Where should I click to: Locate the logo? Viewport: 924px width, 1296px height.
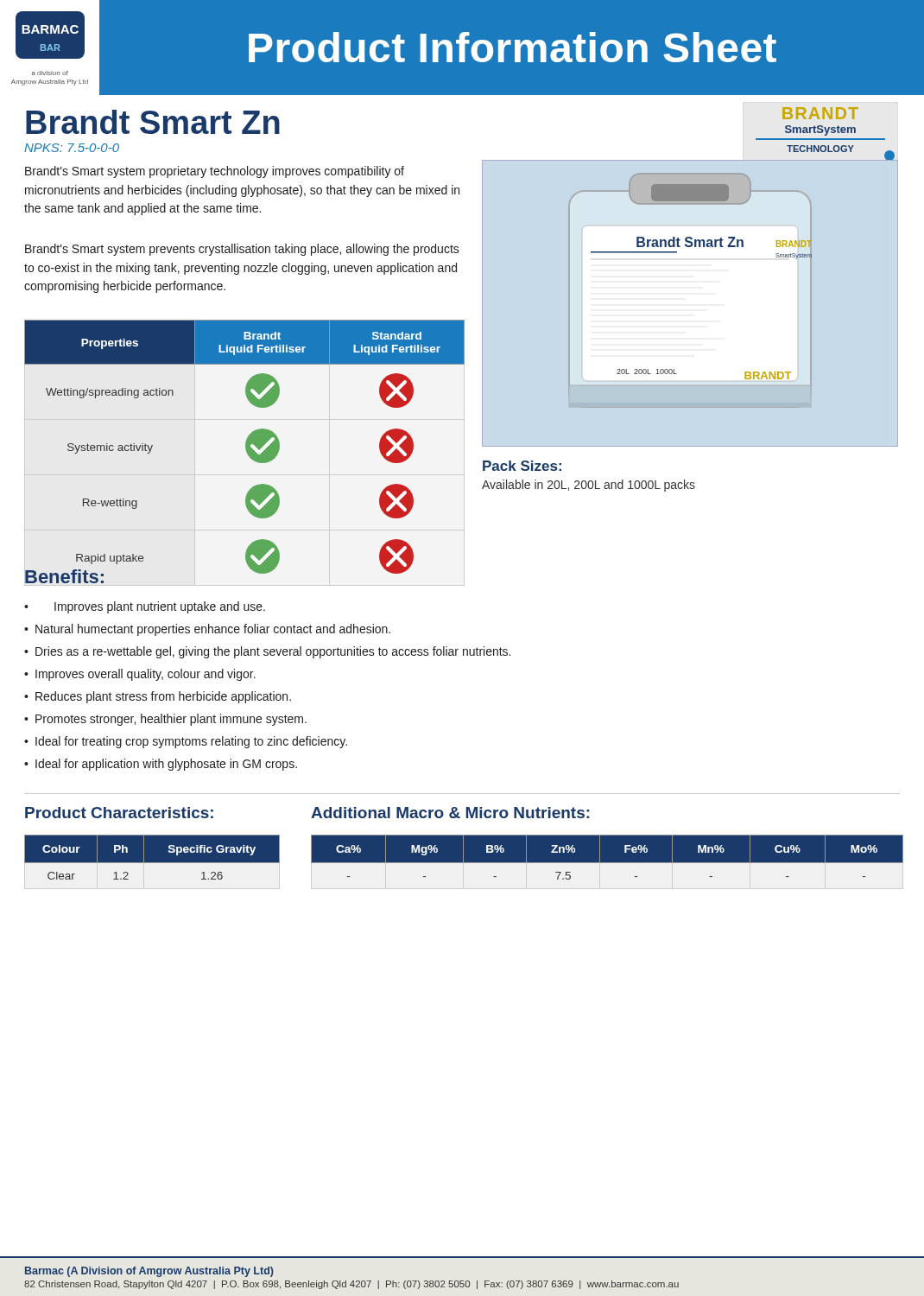coord(820,132)
